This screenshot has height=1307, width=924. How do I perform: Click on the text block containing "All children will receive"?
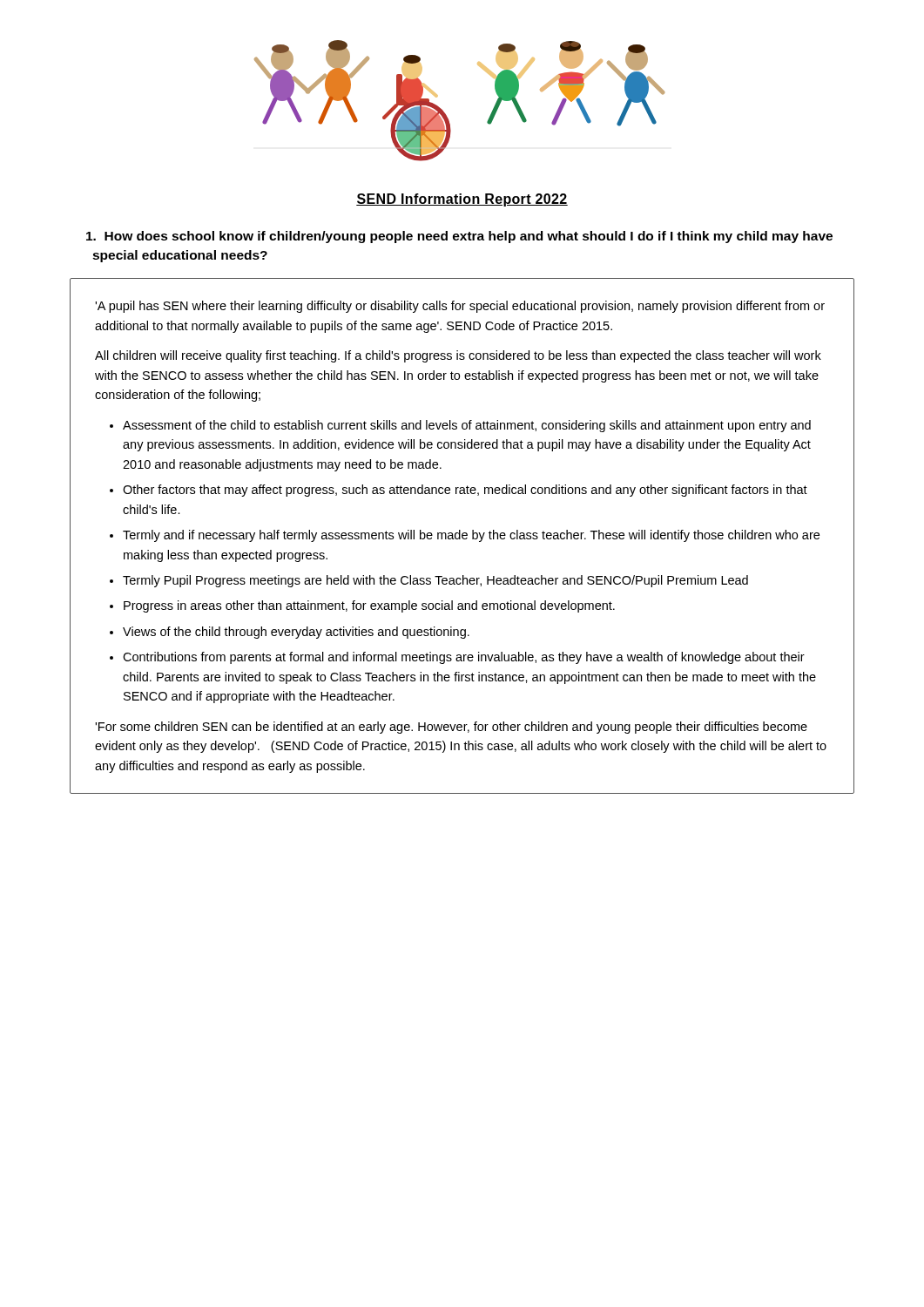[x=458, y=375]
